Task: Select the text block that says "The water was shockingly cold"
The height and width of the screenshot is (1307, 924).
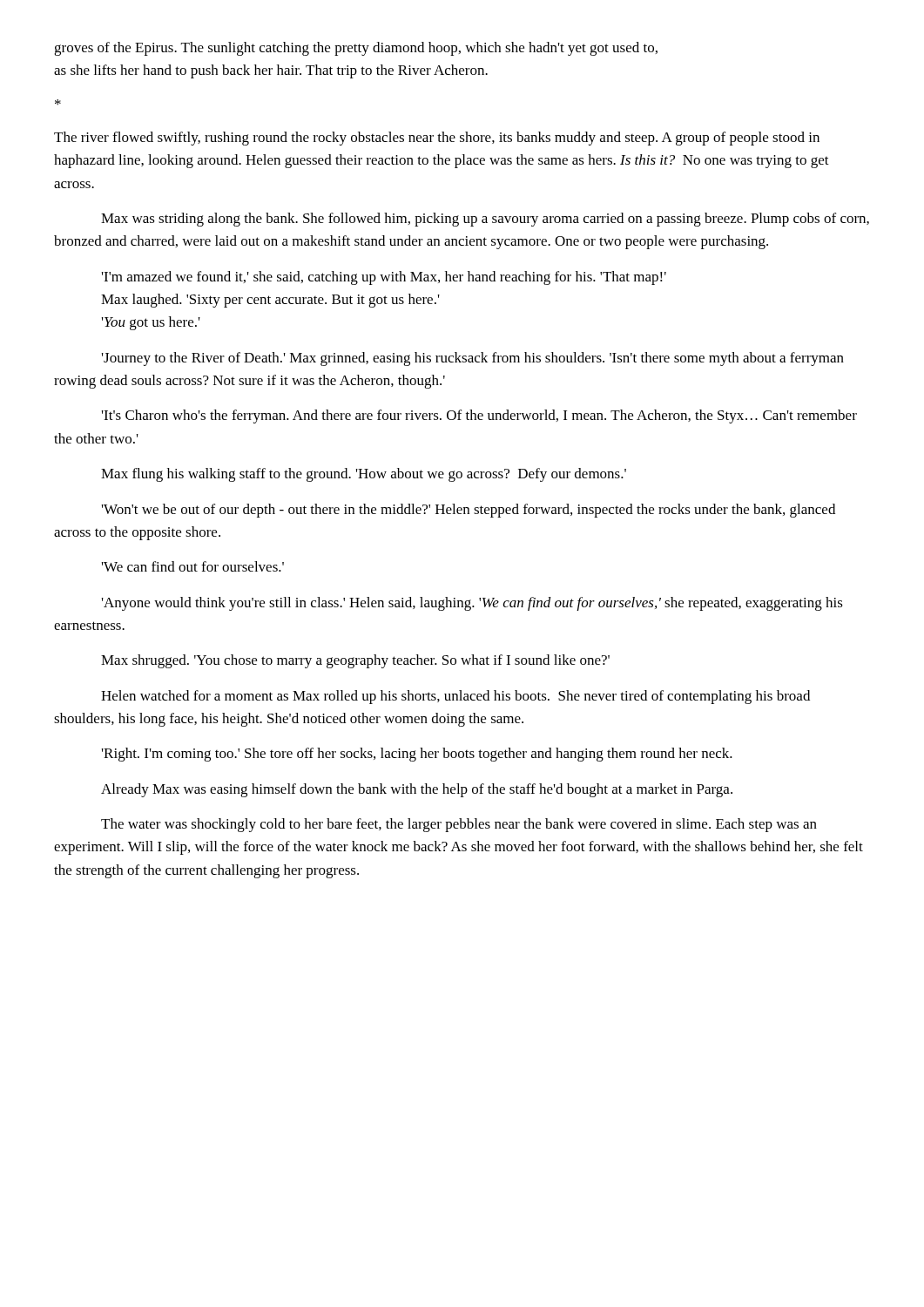Action: (462, 847)
